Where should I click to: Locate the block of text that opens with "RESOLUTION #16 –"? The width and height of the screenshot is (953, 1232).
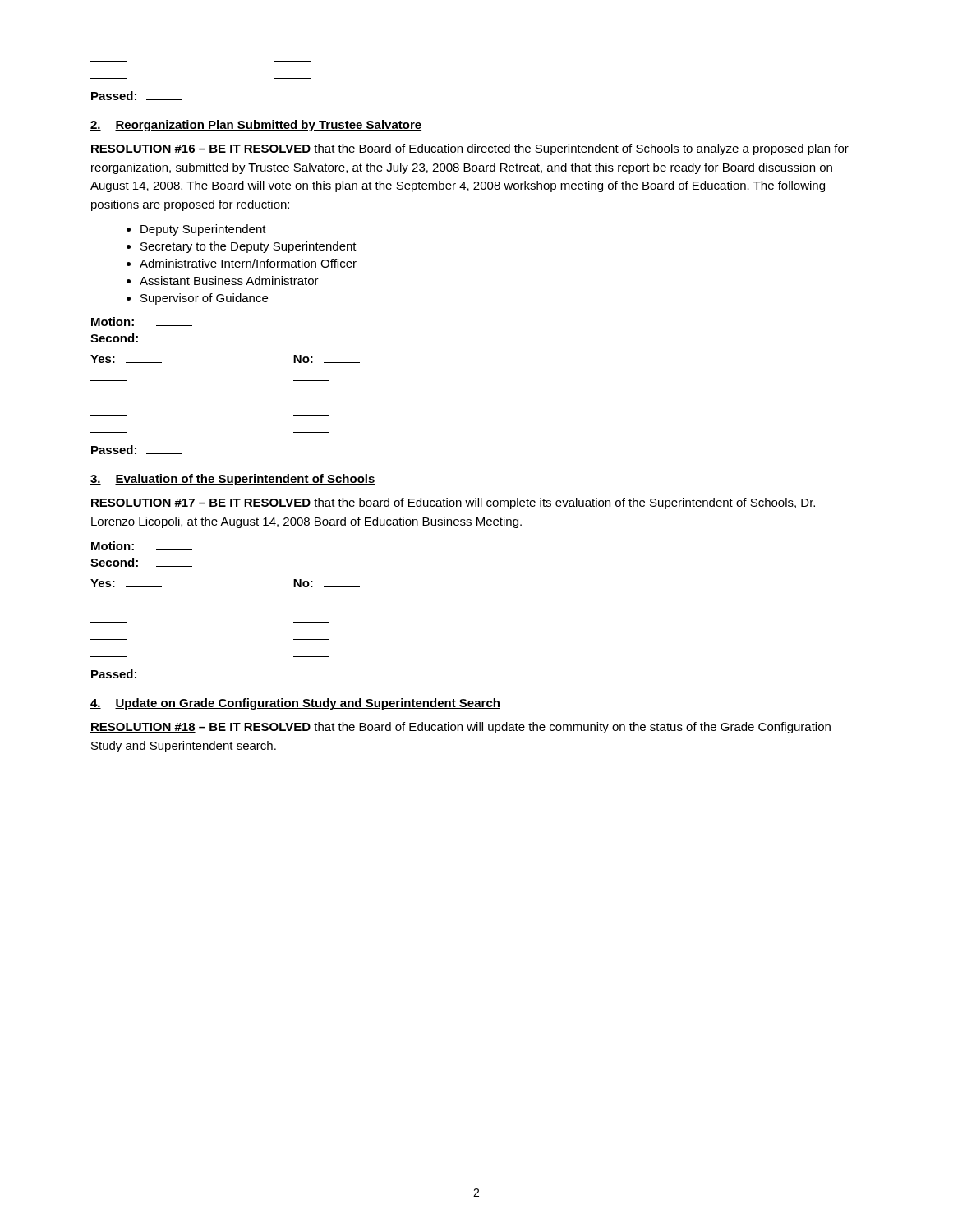click(469, 176)
